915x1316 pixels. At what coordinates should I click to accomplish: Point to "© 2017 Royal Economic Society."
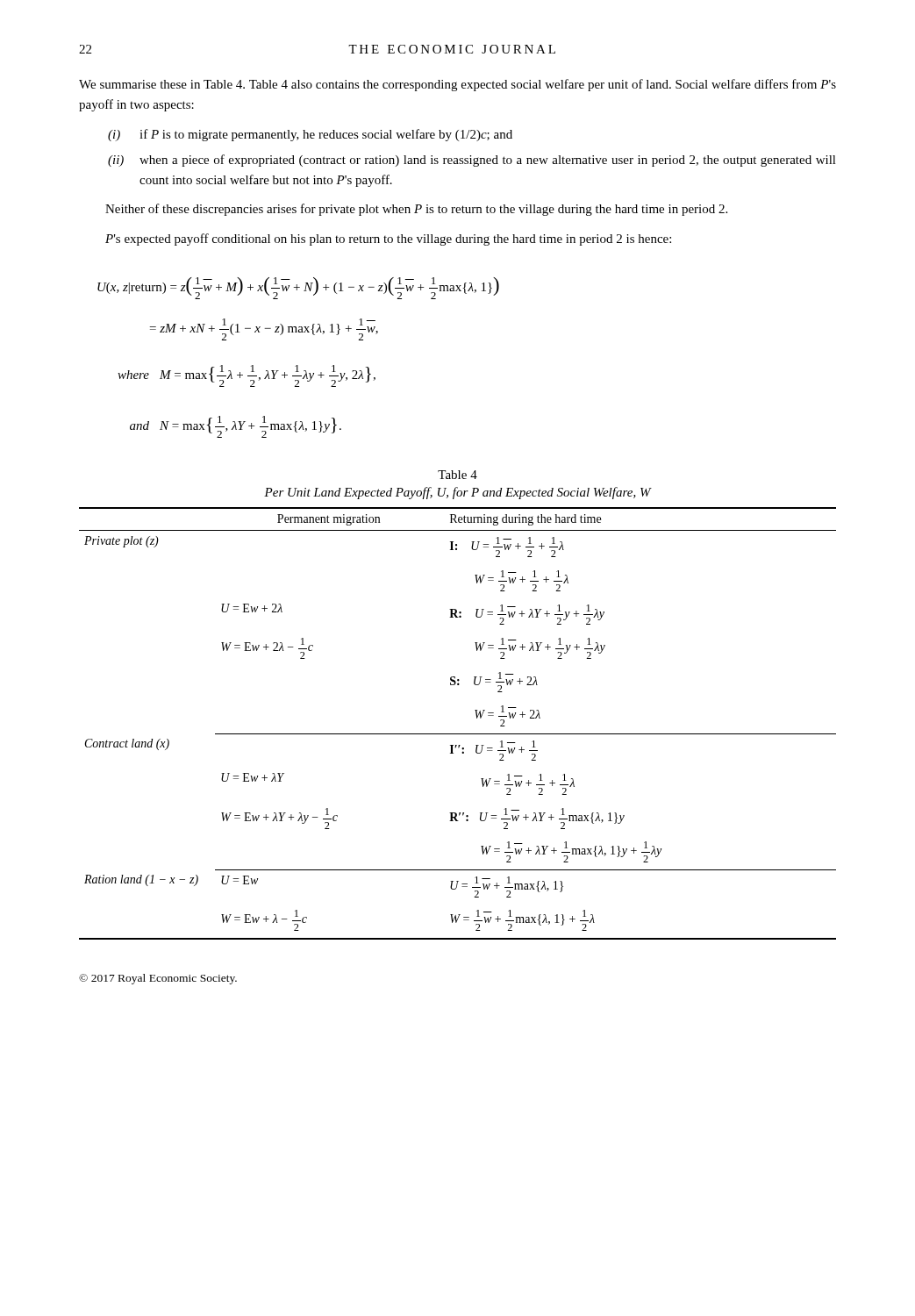158,978
